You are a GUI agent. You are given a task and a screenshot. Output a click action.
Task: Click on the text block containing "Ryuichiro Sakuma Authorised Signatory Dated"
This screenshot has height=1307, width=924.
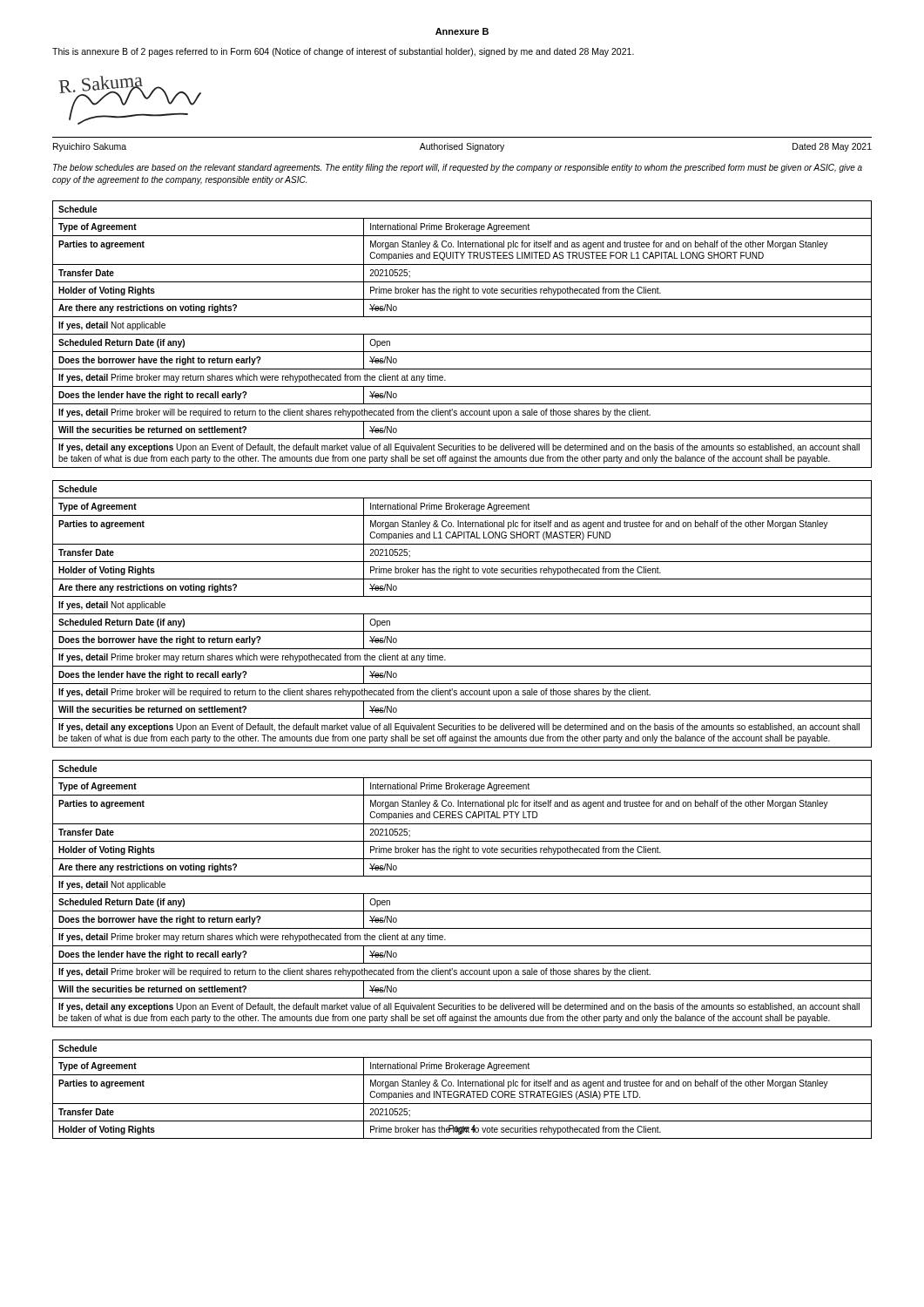click(x=462, y=146)
